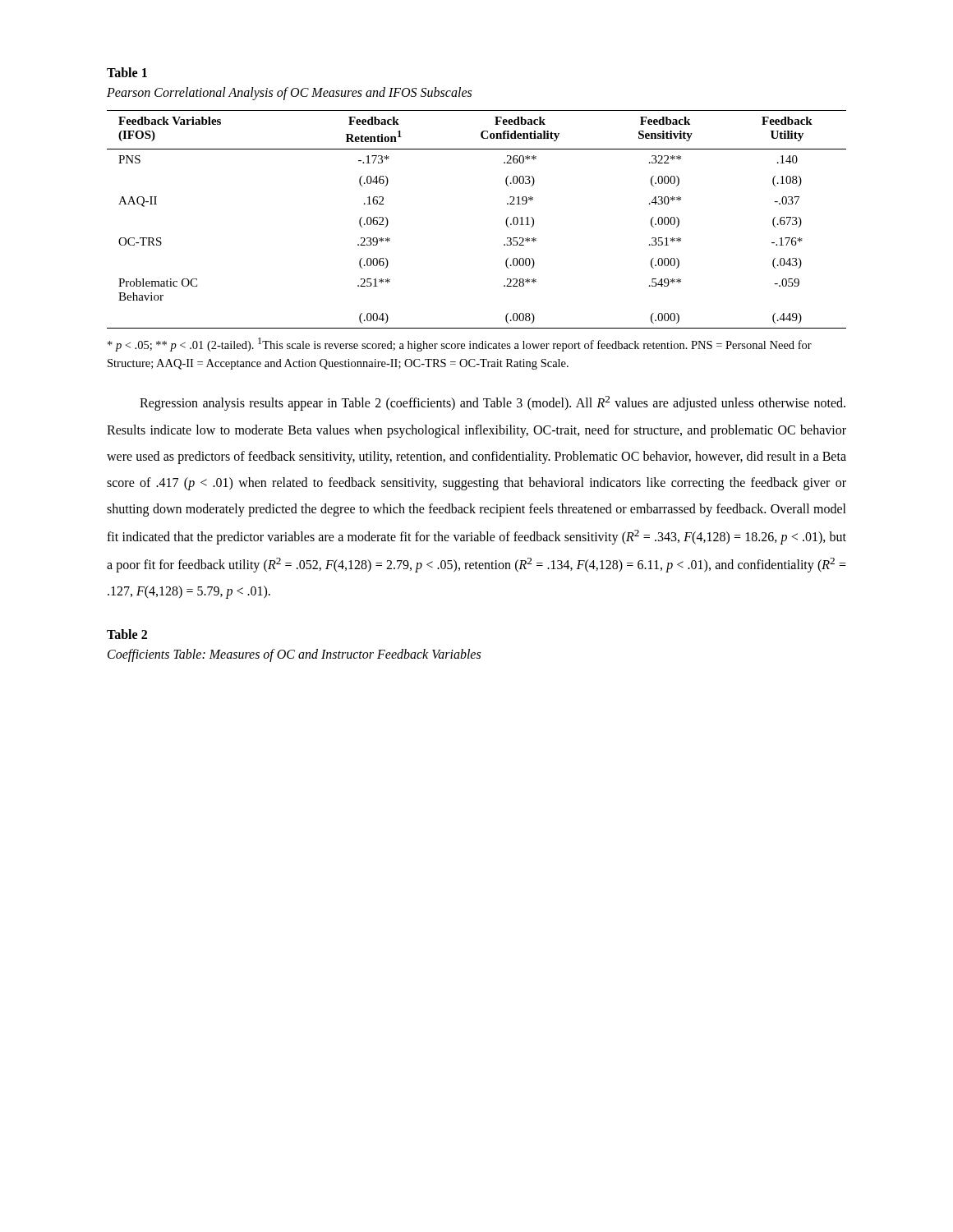Viewport: 953px width, 1232px height.
Task: Find the text starting "Table 2"
Action: [x=127, y=635]
